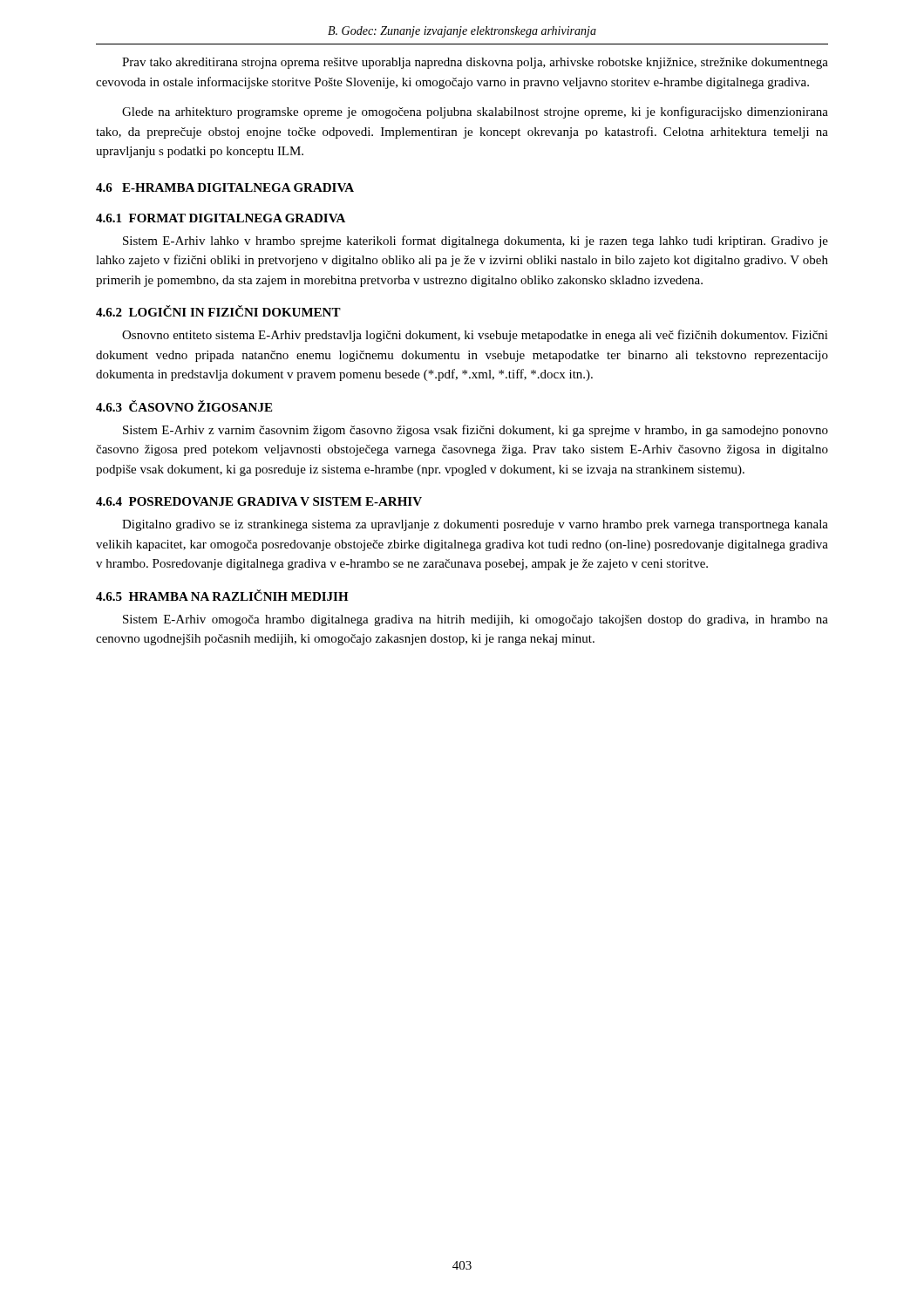Locate the text starting "Sistem E-Arhiv omogoča hrambo digitalnega gradiva"
The image size is (924, 1308).
pos(462,629)
